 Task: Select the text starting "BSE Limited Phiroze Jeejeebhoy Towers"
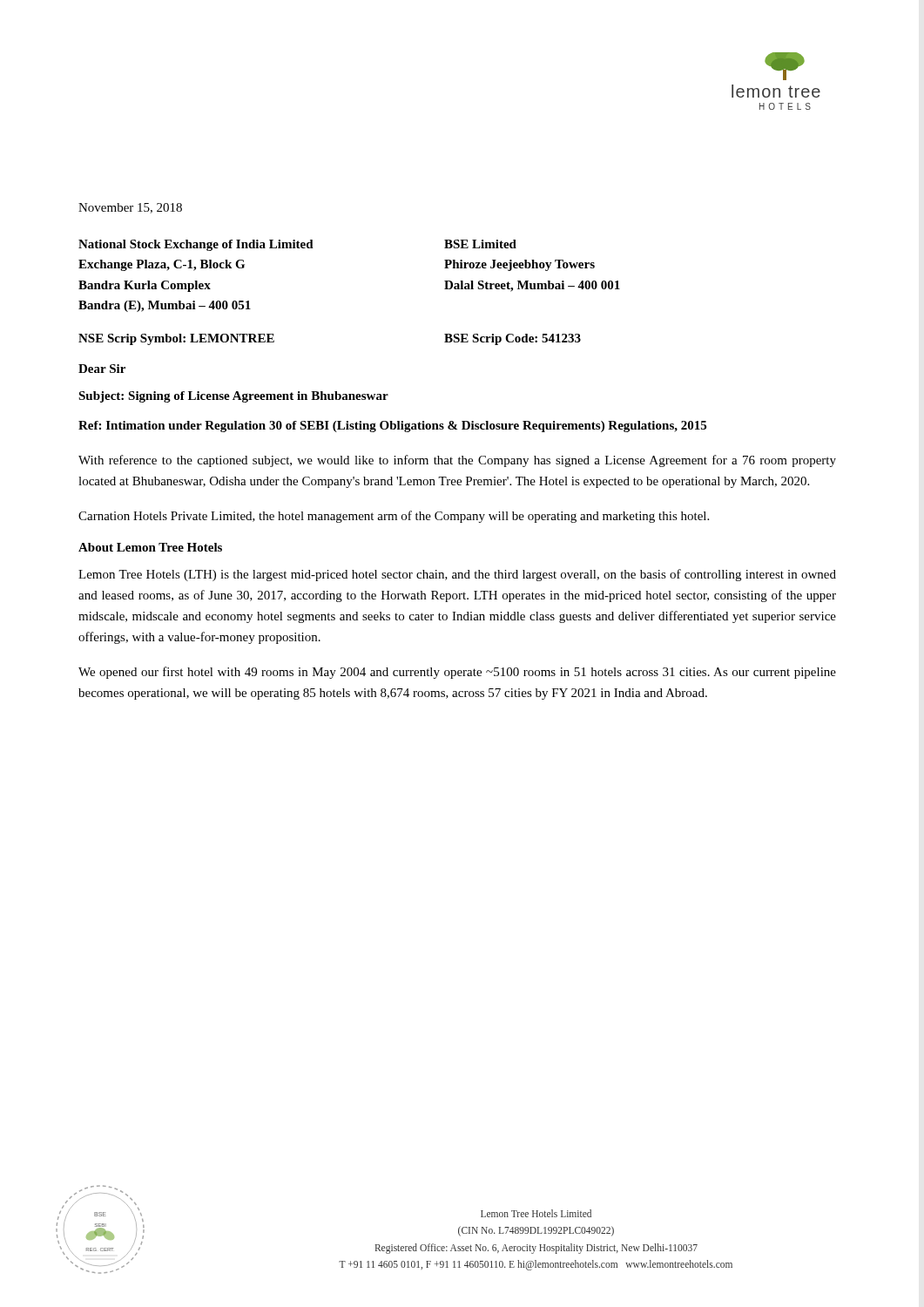[532, 264]
